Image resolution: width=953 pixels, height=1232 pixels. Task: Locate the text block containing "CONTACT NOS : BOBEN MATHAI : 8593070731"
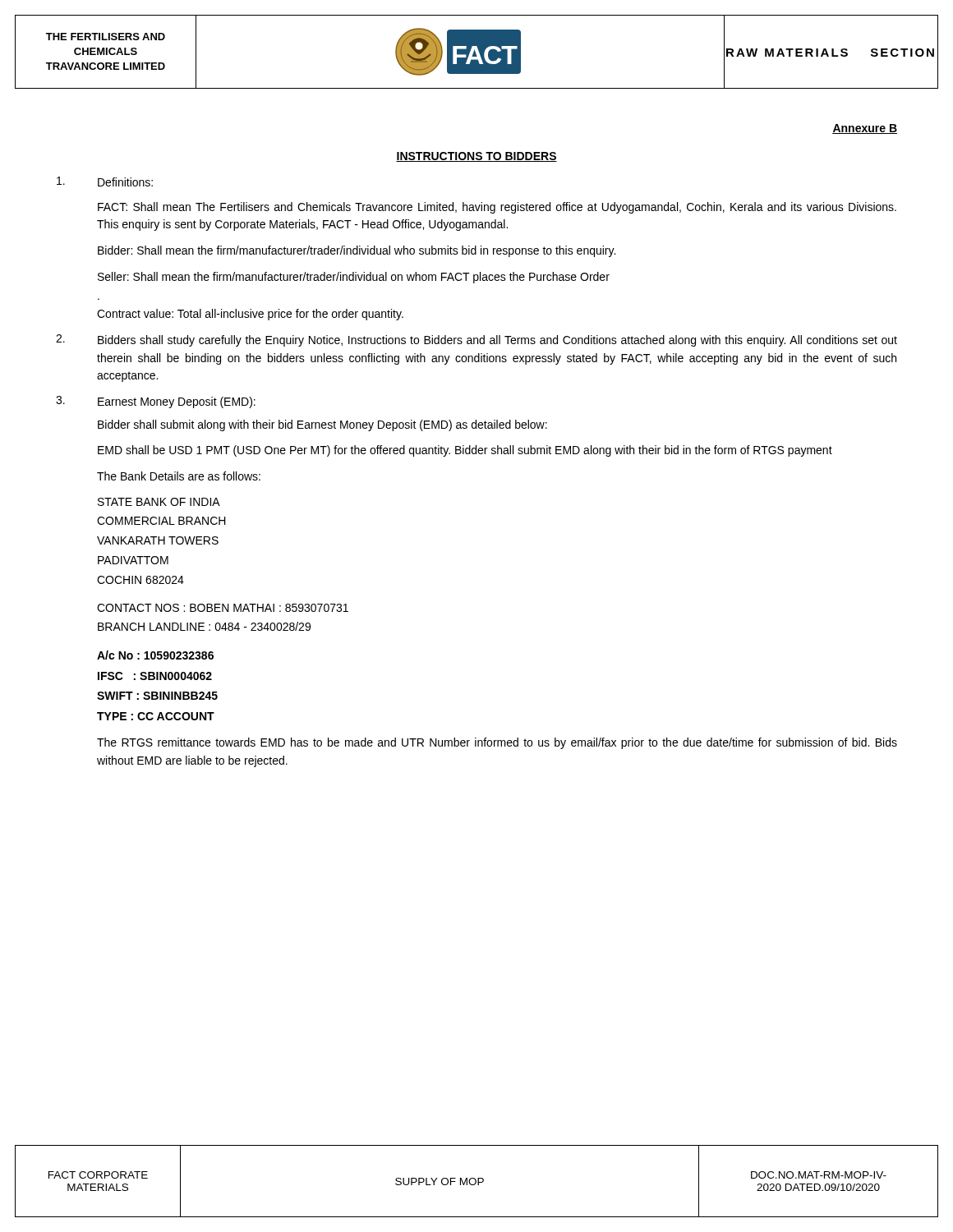(223, 617)
